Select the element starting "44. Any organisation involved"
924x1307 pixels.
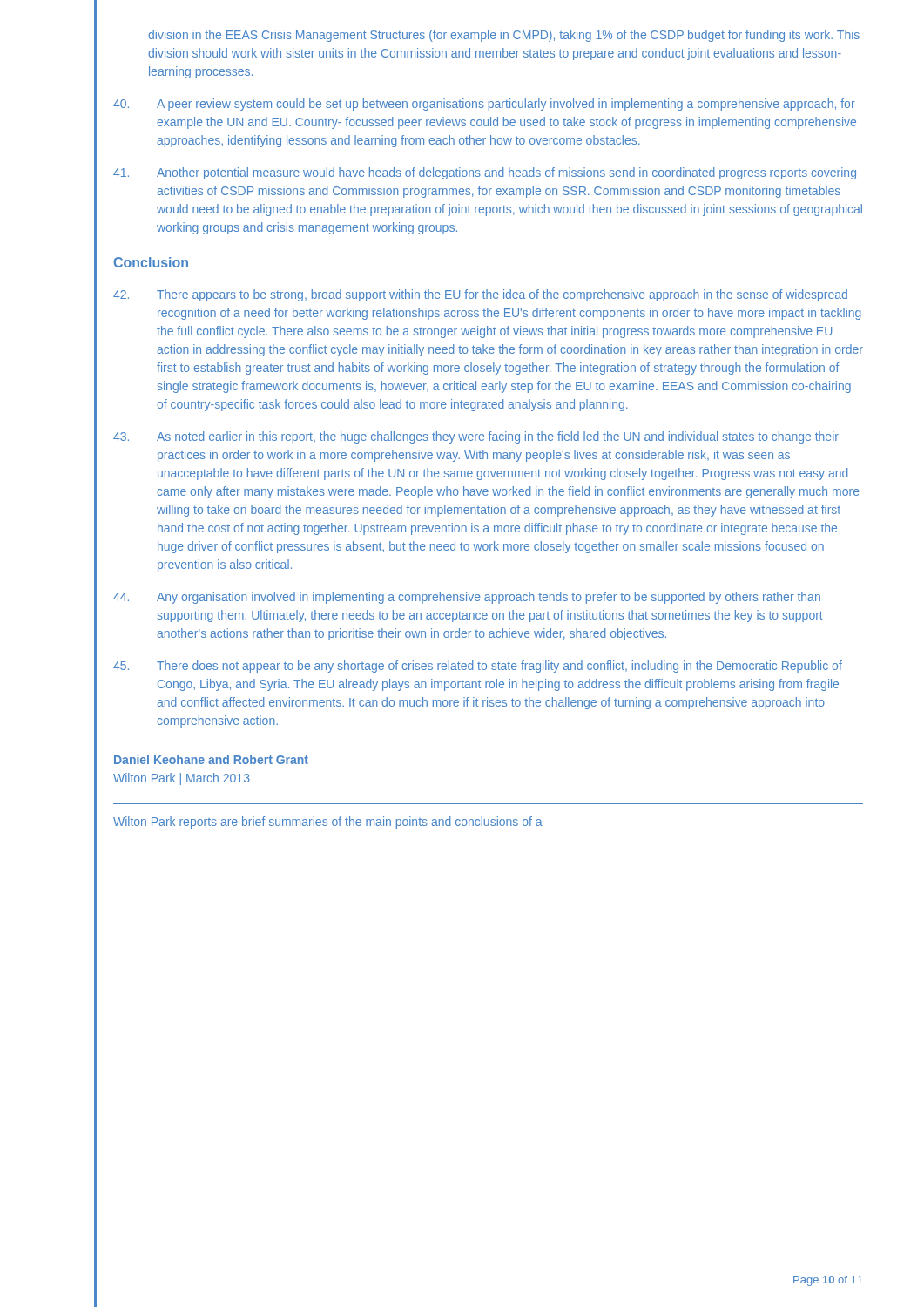pos(488,616)
